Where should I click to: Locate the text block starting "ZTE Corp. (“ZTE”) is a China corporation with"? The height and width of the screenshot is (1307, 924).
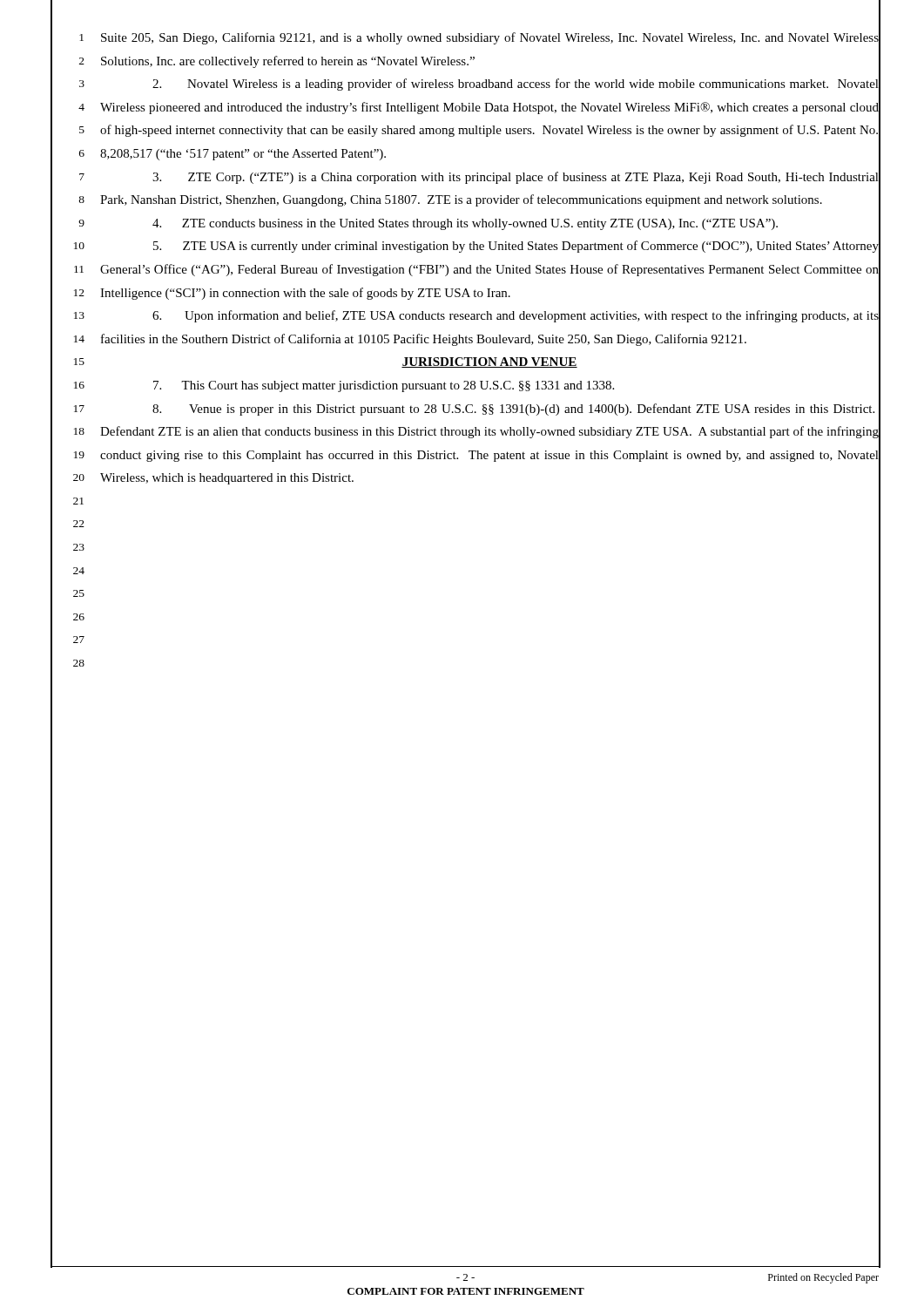(x=489, y=188)
